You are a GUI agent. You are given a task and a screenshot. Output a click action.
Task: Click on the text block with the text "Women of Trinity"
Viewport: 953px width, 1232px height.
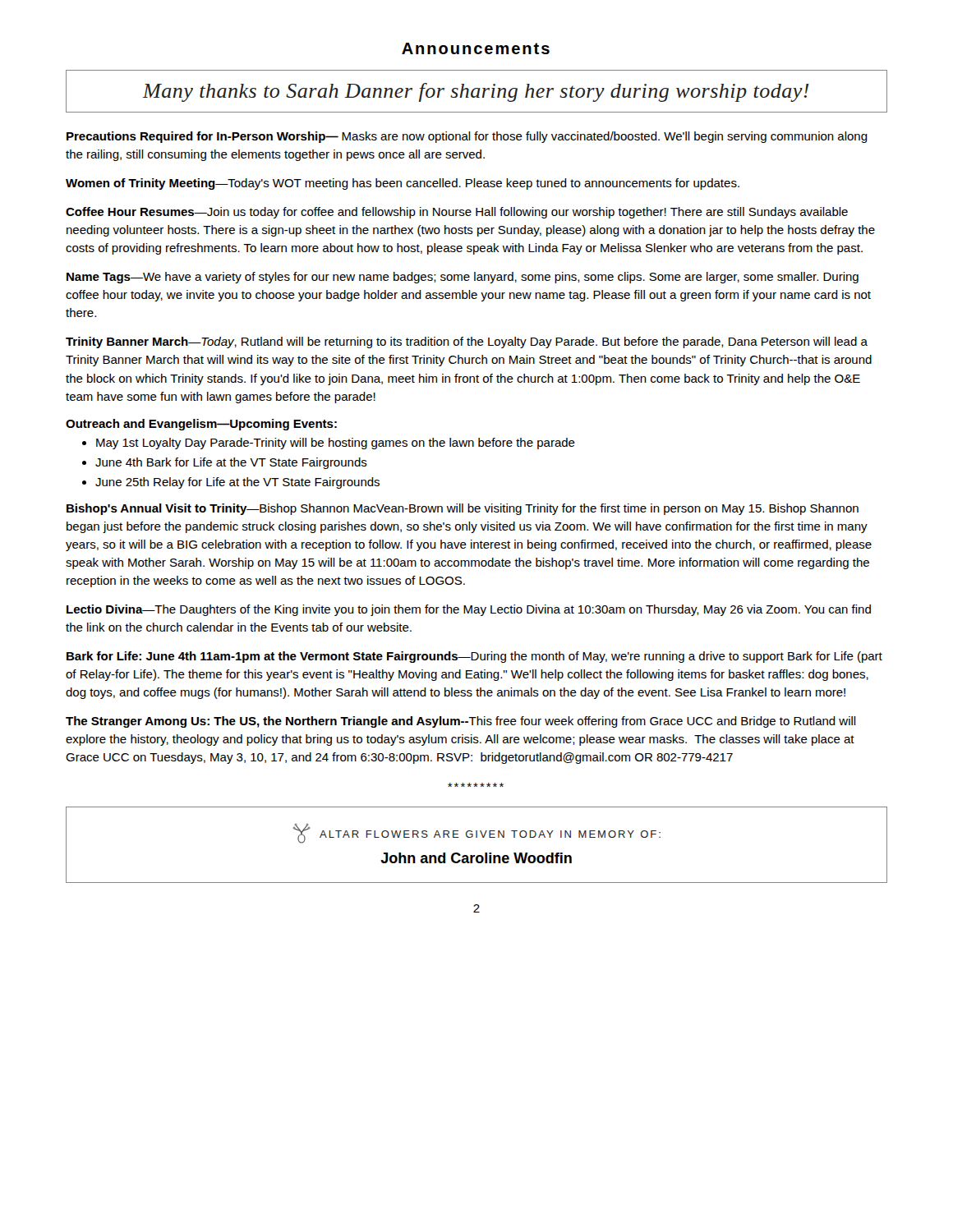click(x=403, y=183)
